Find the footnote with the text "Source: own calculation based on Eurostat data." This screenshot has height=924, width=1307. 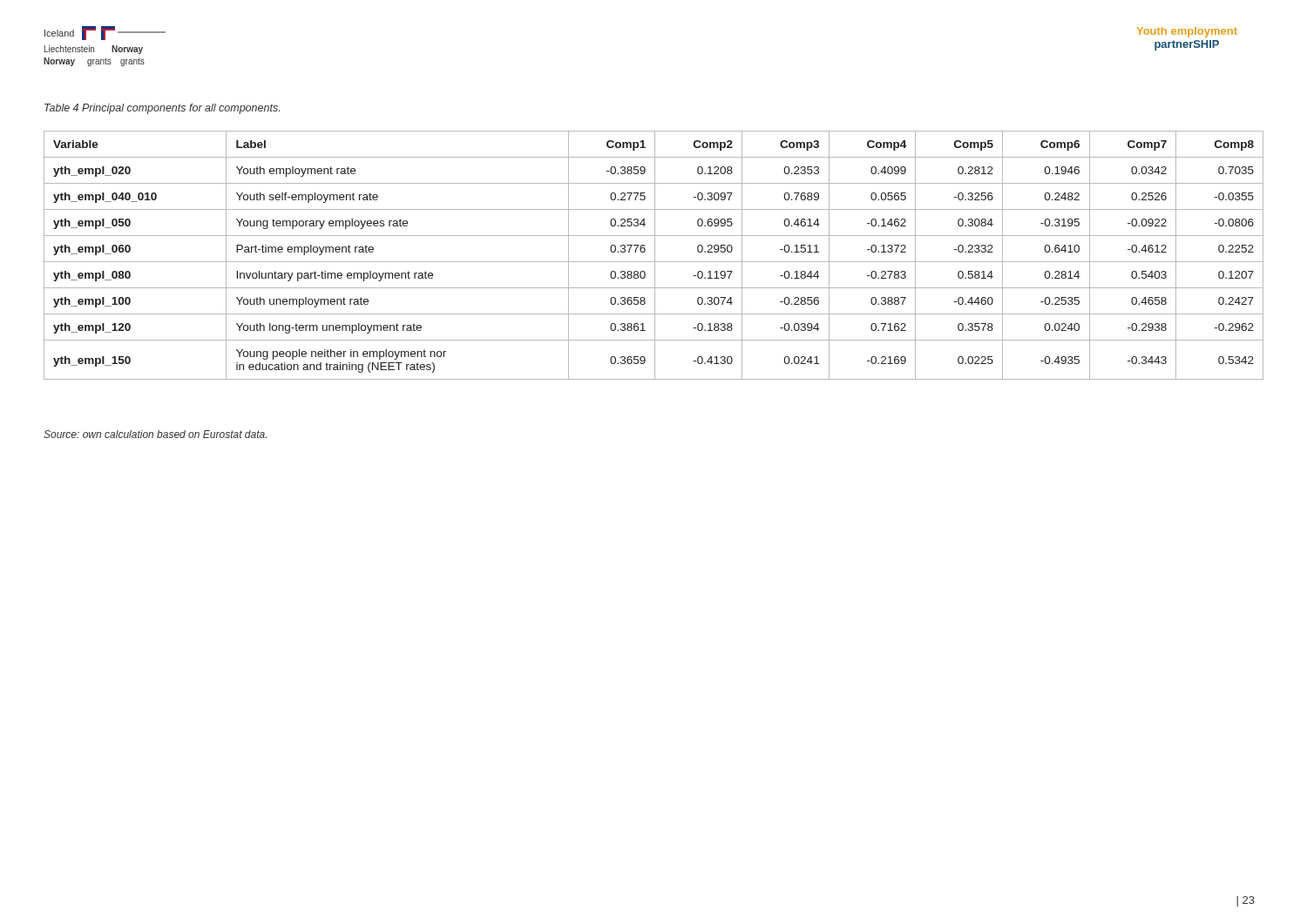156,435
